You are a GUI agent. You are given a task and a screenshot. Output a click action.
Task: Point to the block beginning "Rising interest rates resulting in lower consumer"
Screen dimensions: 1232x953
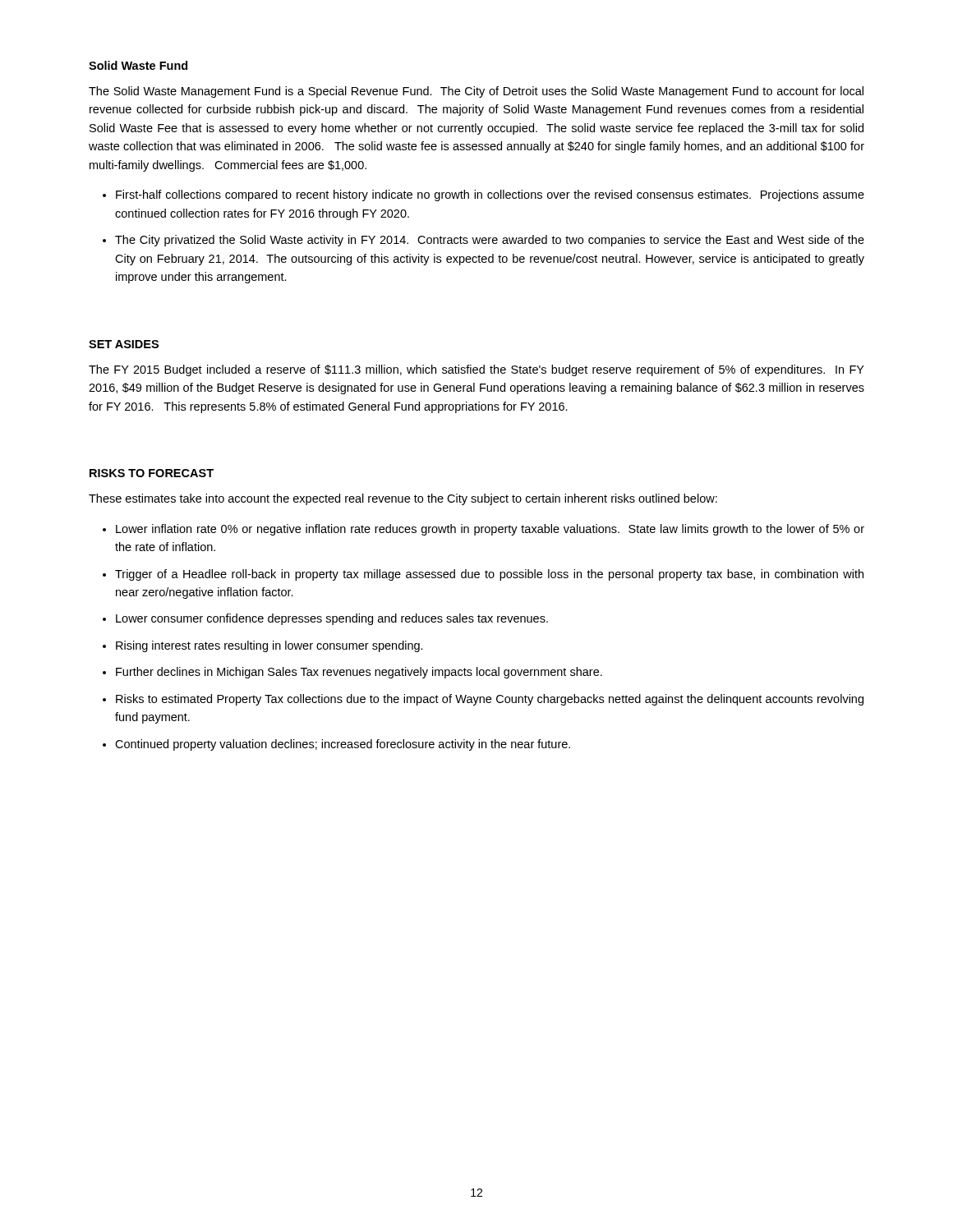pyautogui.click(x=269, y=646)
